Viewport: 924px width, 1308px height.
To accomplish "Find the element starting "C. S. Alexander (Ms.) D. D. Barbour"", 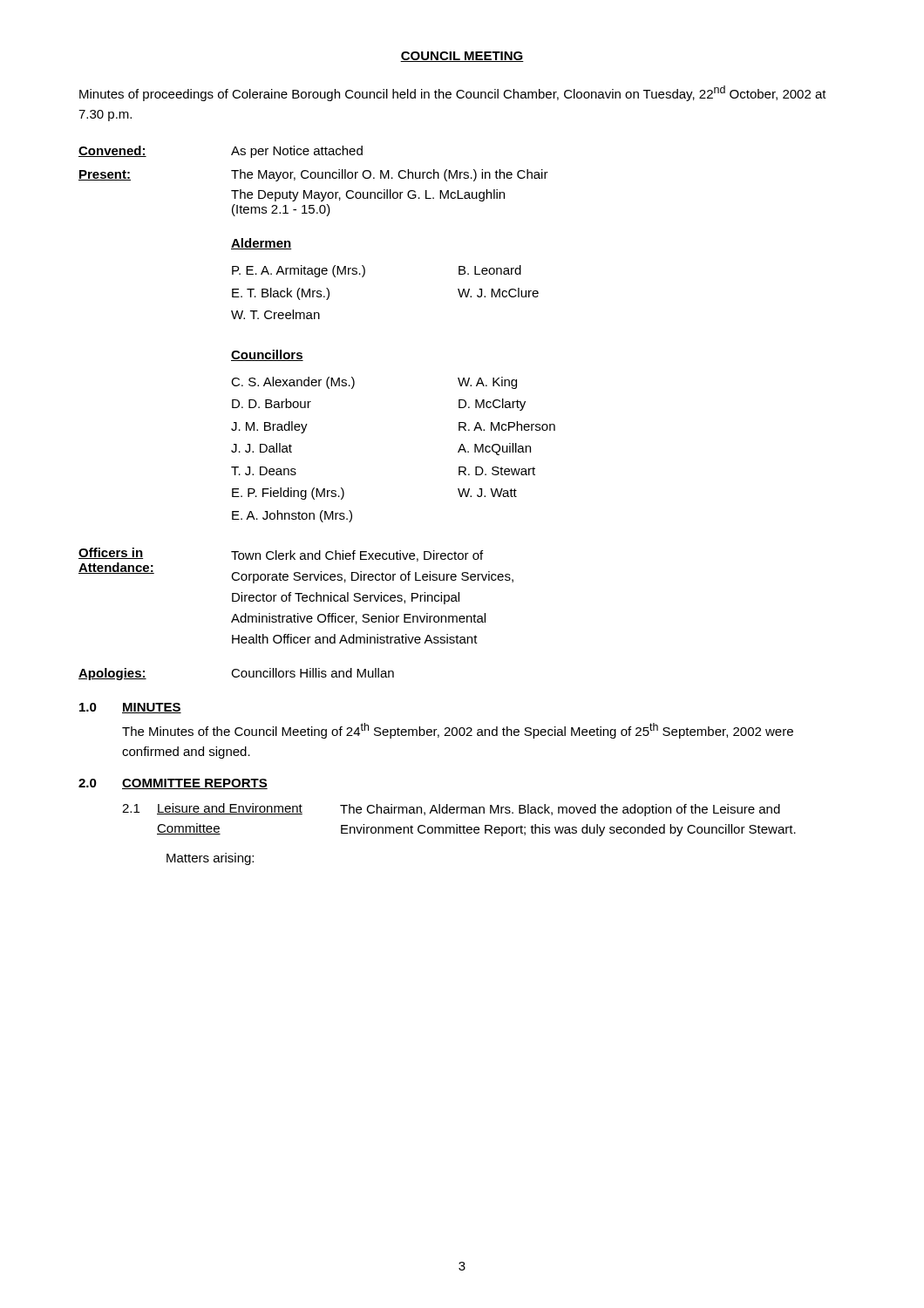I will 538,448.
